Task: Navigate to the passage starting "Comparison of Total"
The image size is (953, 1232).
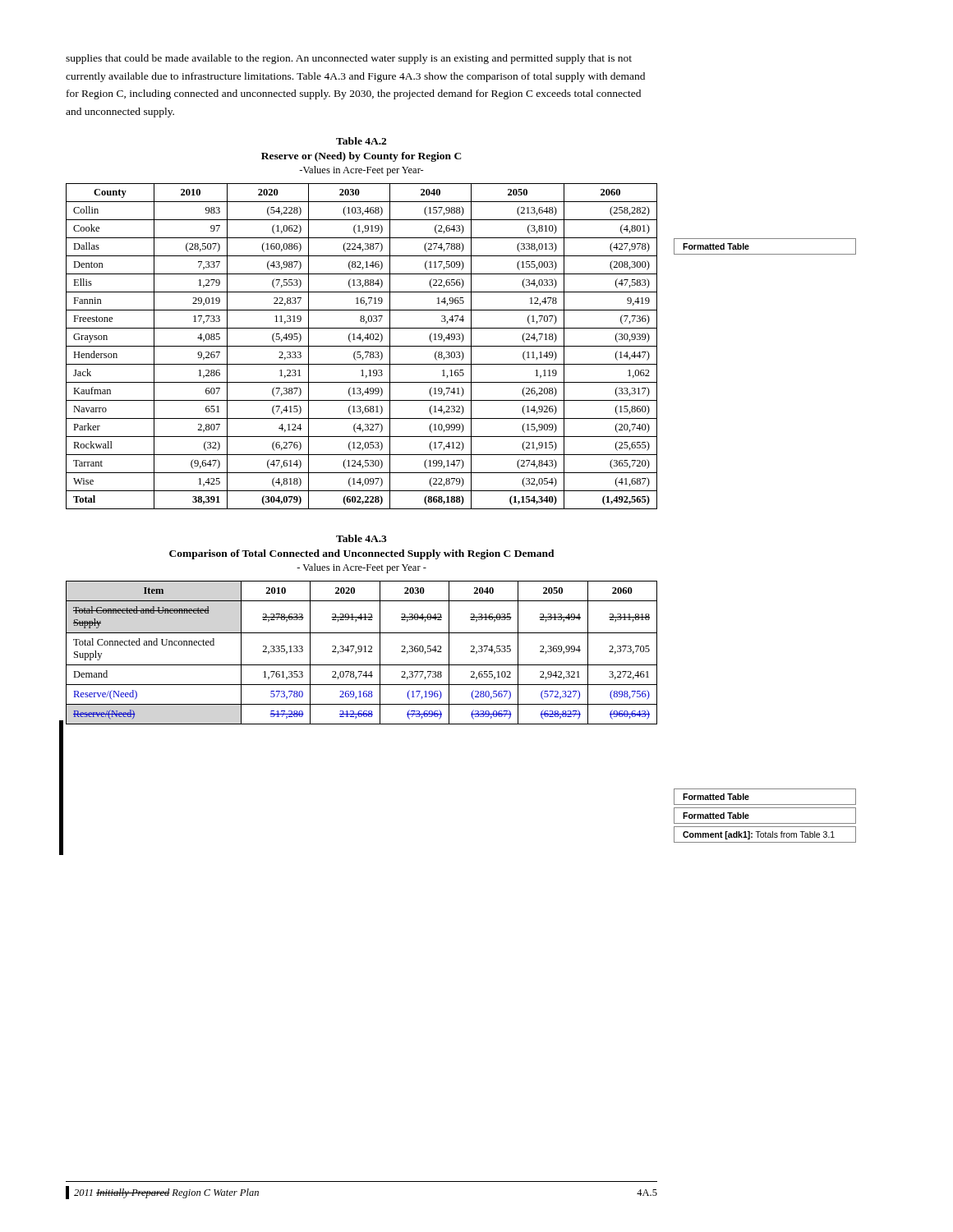Action: coord(361,553)
